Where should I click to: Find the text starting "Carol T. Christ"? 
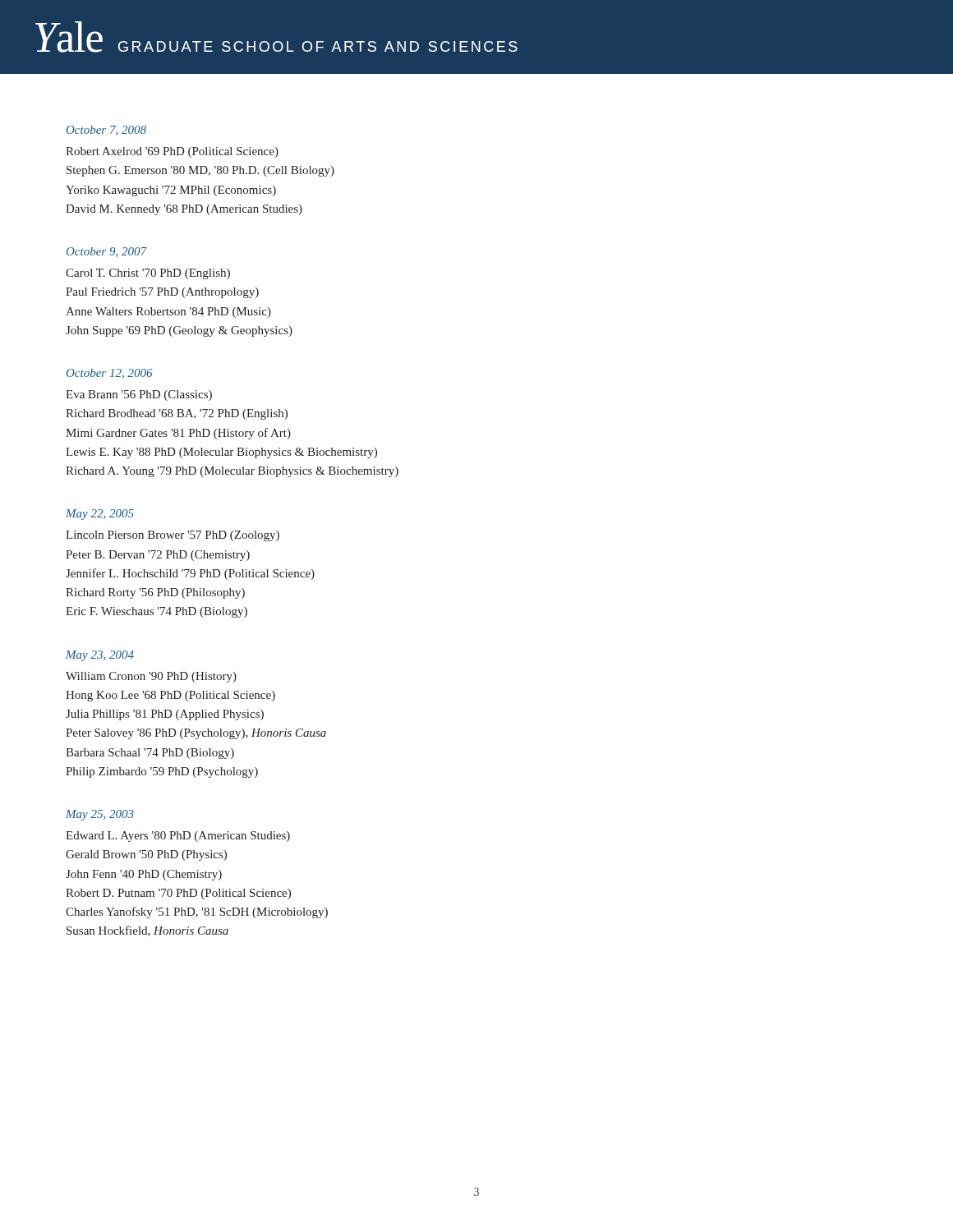tap(148, 274)
